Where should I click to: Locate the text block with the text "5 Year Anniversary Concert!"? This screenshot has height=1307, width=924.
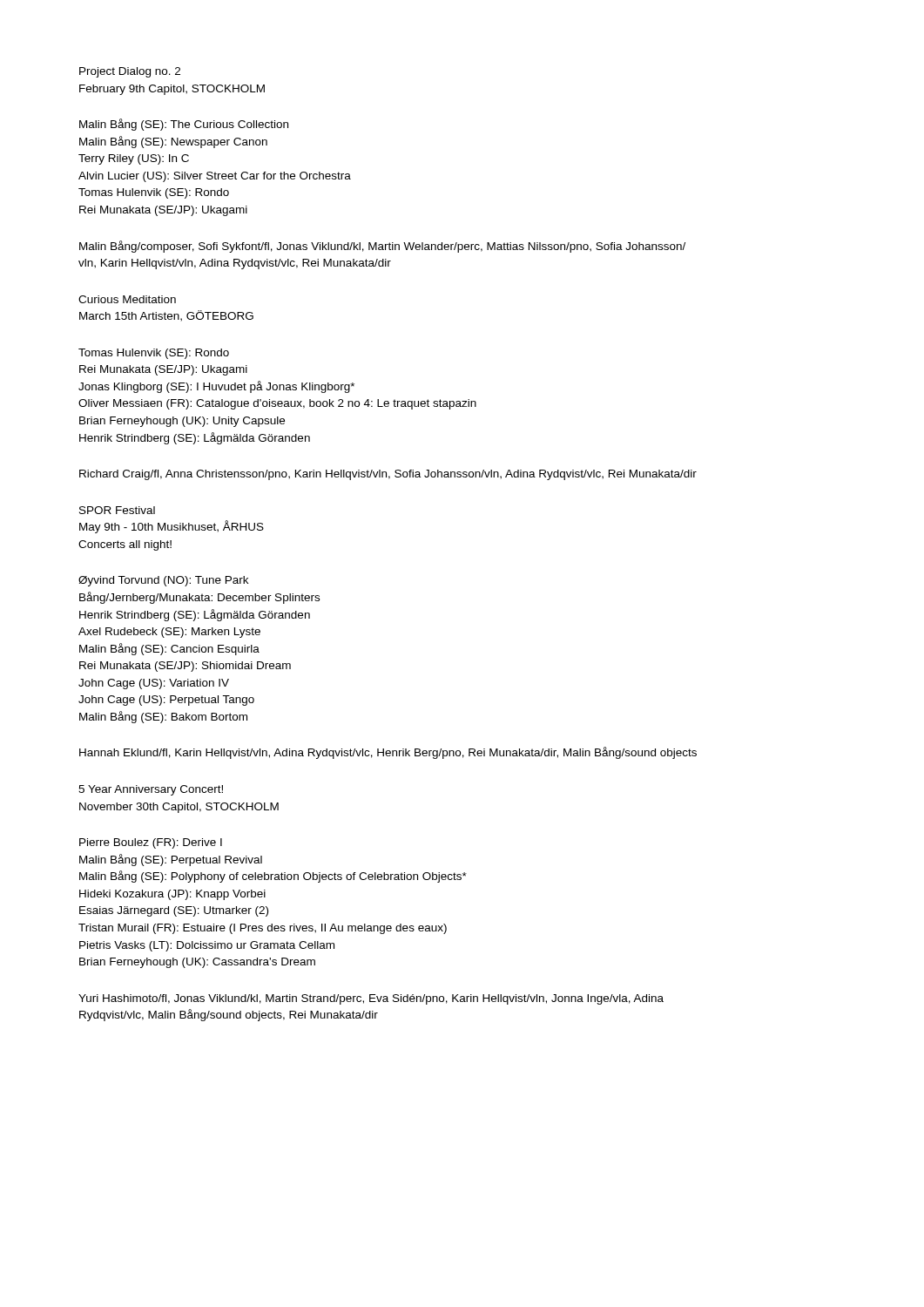[x=151, y=790]
